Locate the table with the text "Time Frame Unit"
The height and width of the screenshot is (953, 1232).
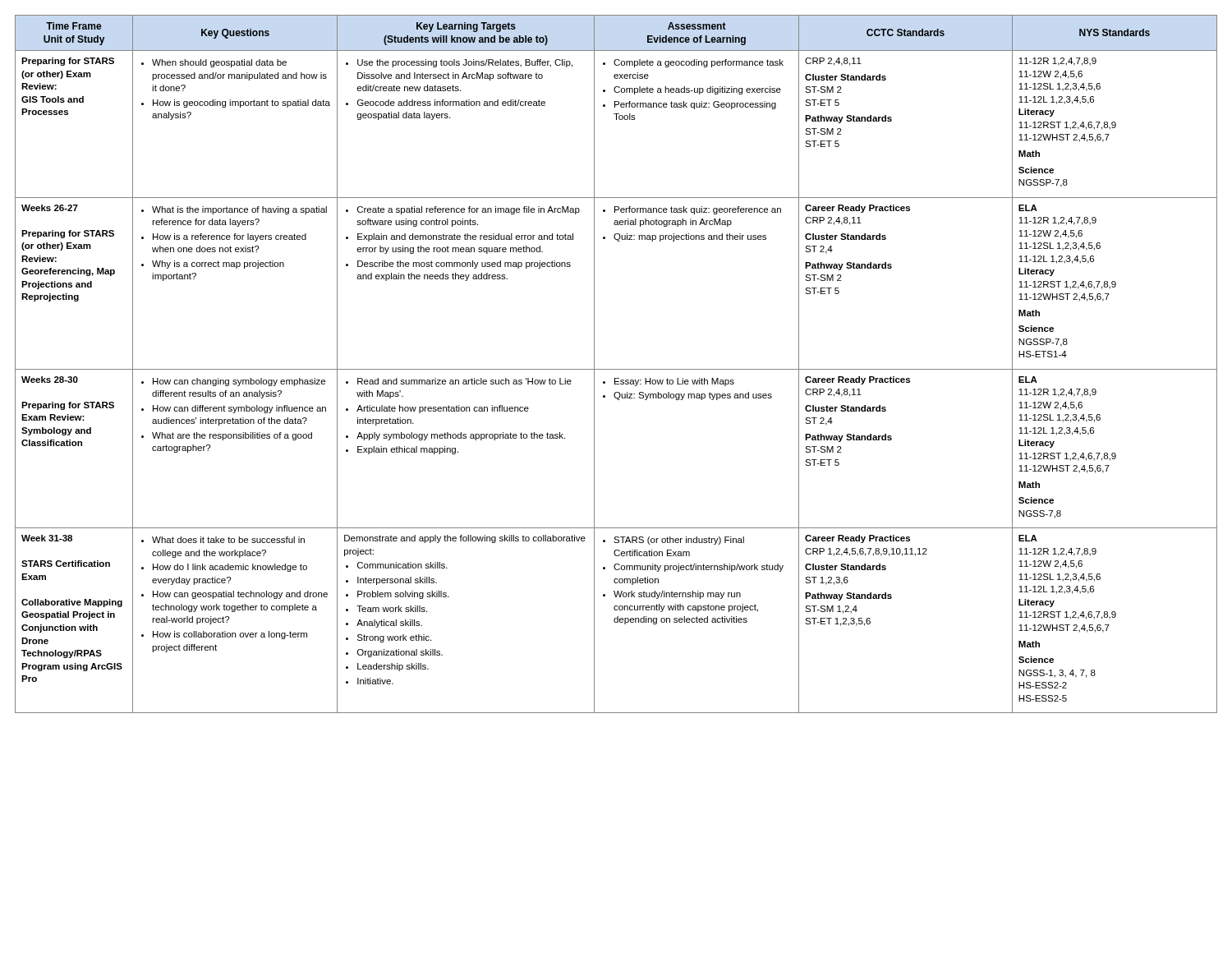pos(616,364)
